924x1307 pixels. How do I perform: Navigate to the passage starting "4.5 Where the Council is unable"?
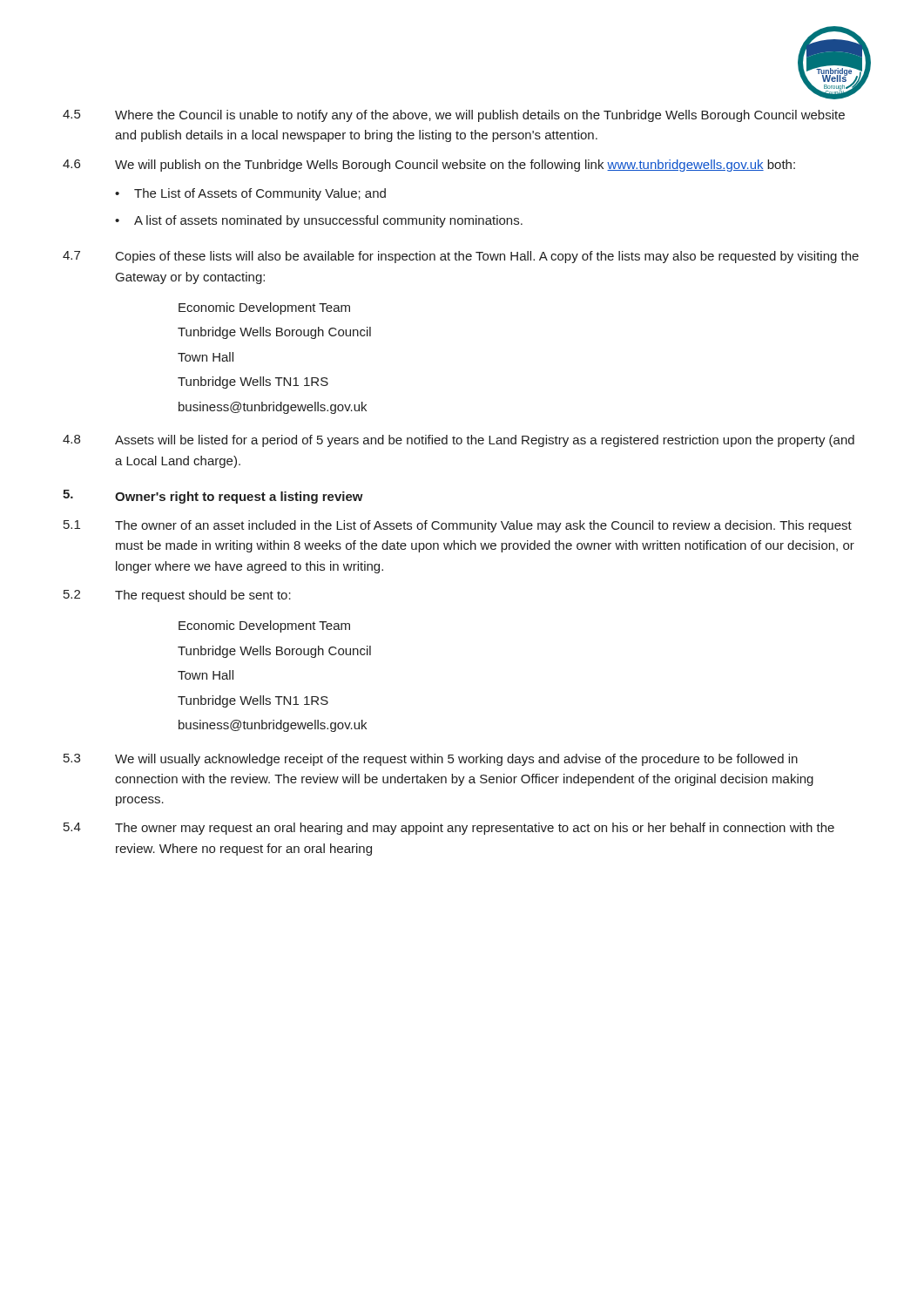[x=462, y=125]
